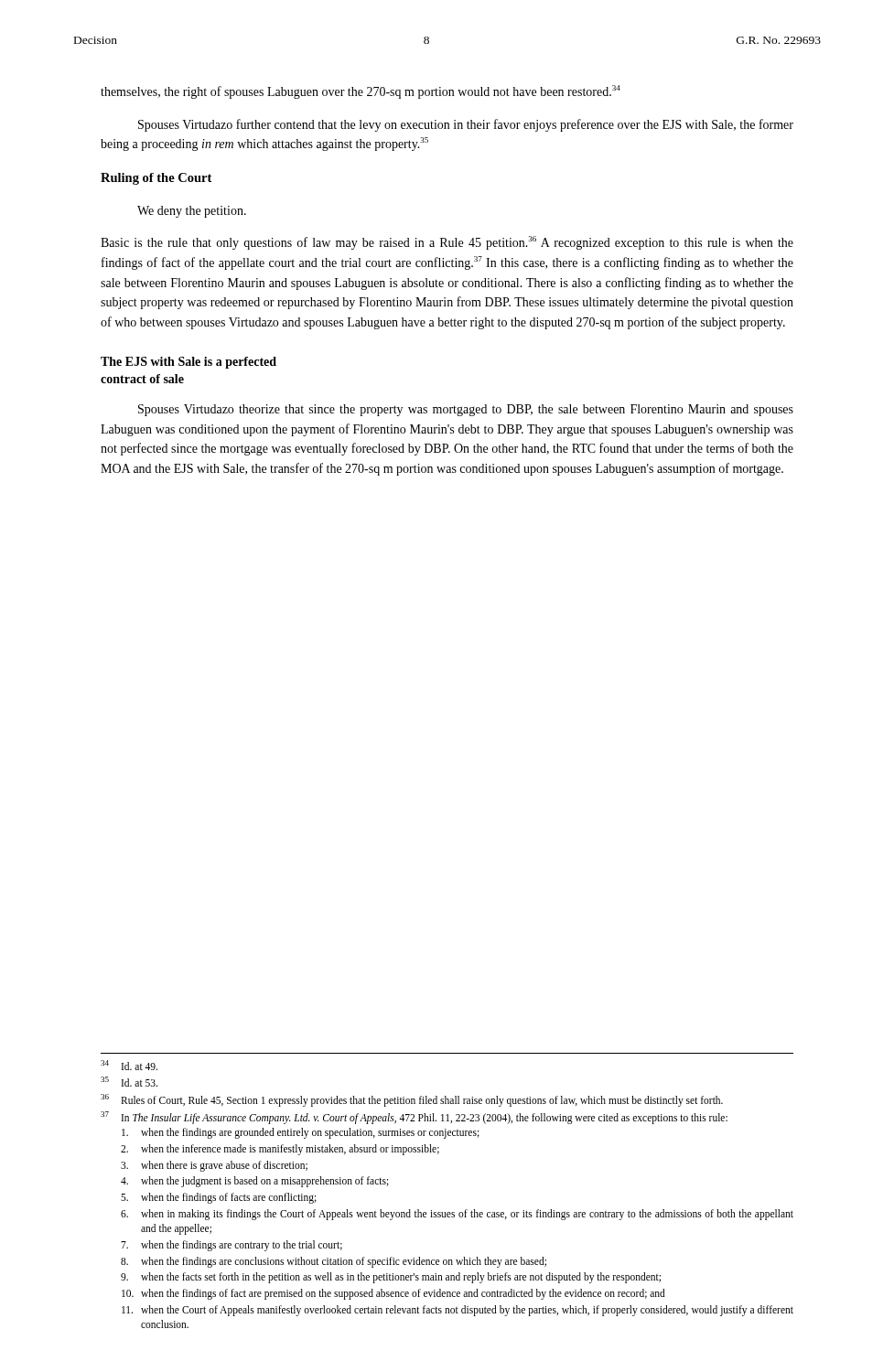Select the footnote that reads "35 Id. at 53."
Viewport: 894px width, 1372px height.
(447, 1084)
